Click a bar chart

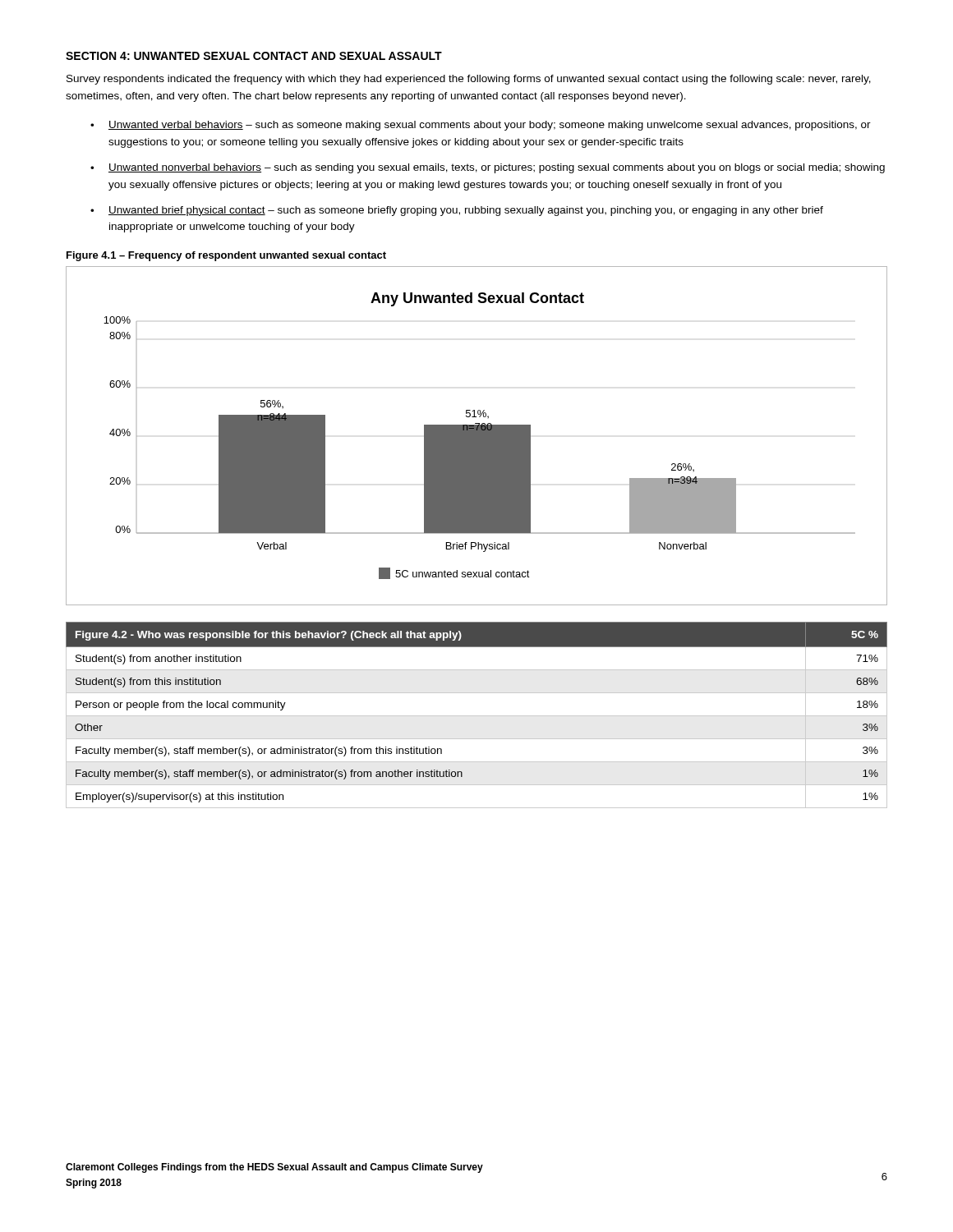[x=476, y=436]
